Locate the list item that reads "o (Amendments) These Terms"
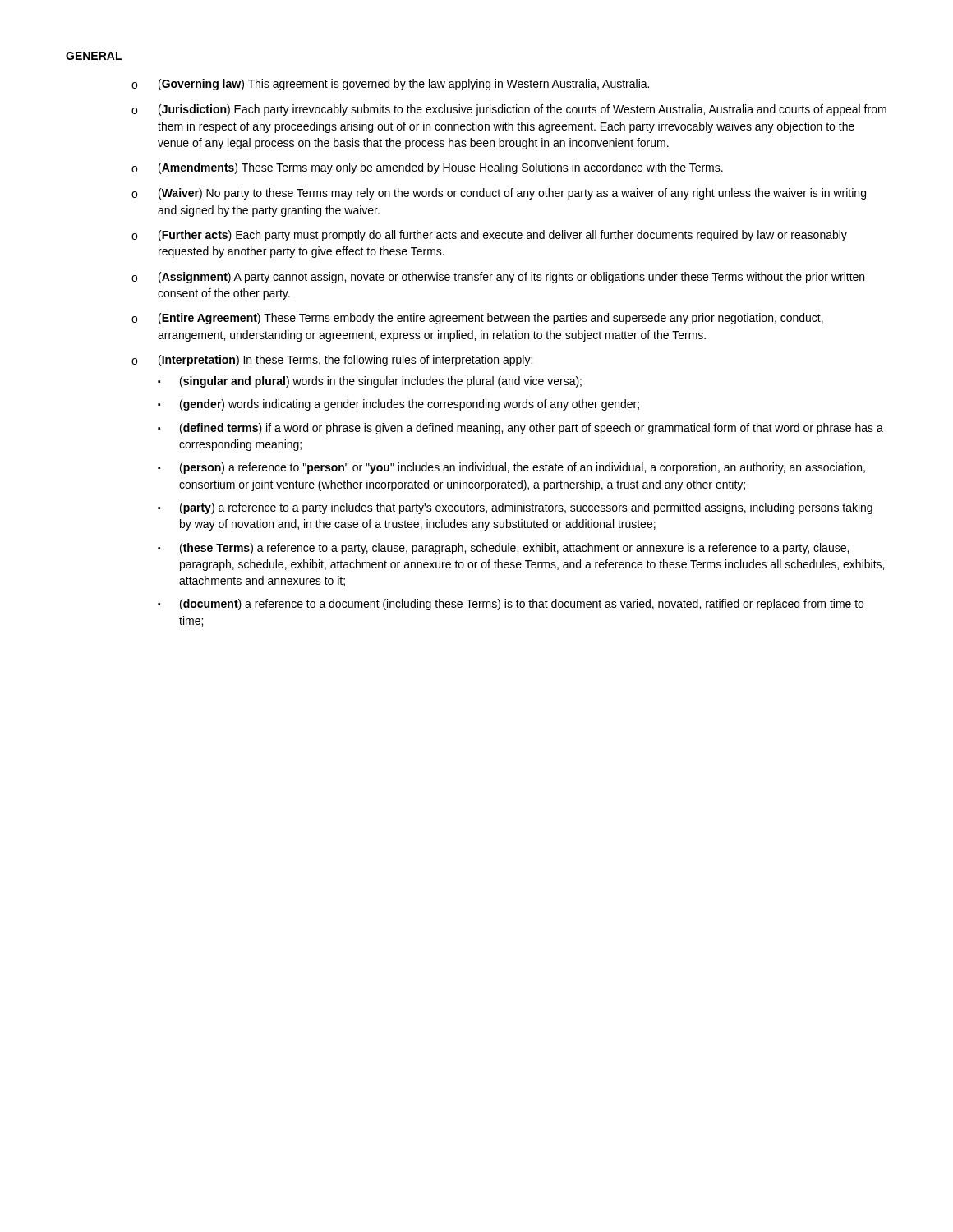This screenshot has height=1232, width=953. [x=509, y=168]
